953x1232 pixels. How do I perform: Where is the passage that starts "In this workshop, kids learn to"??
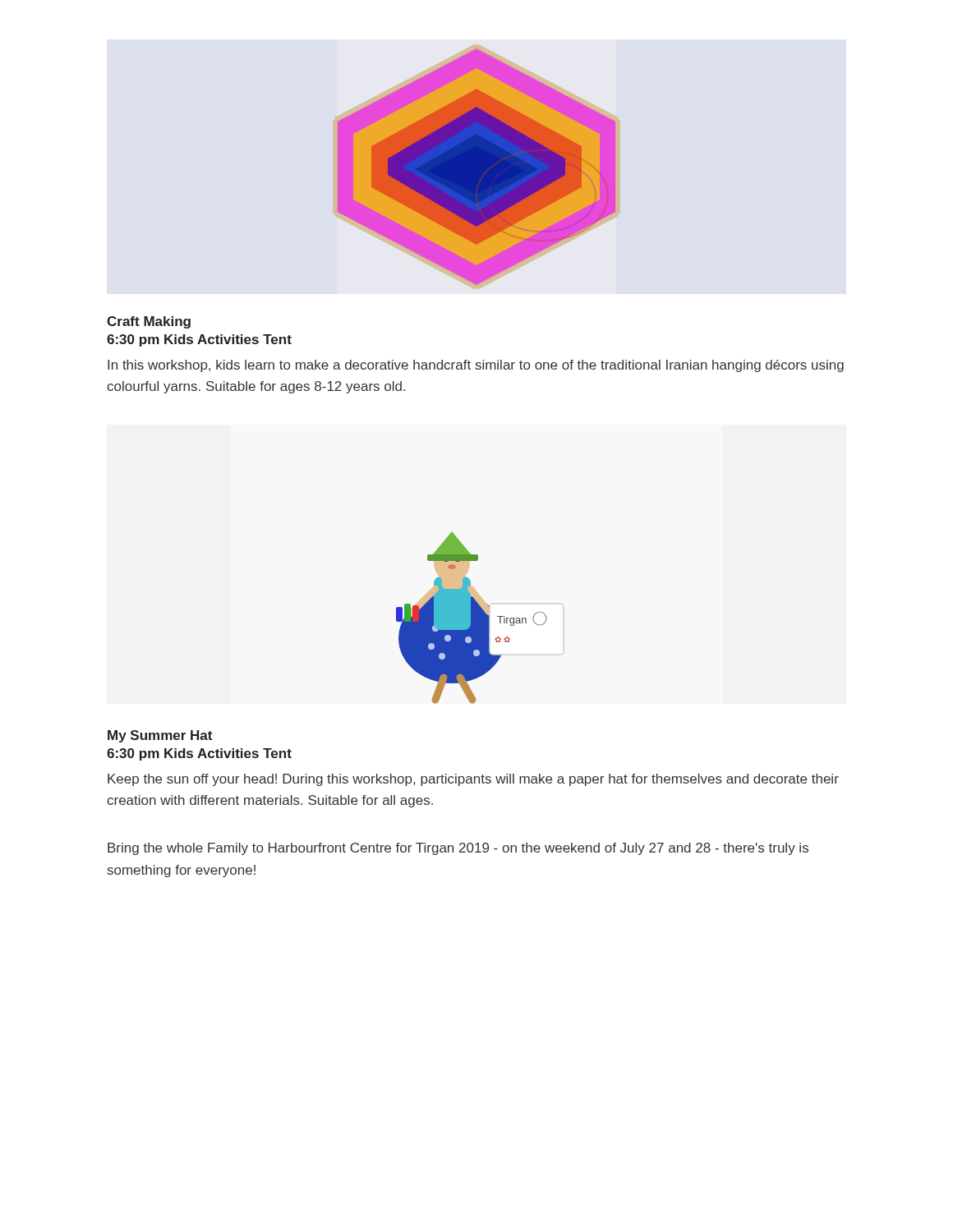pos(476,376)
